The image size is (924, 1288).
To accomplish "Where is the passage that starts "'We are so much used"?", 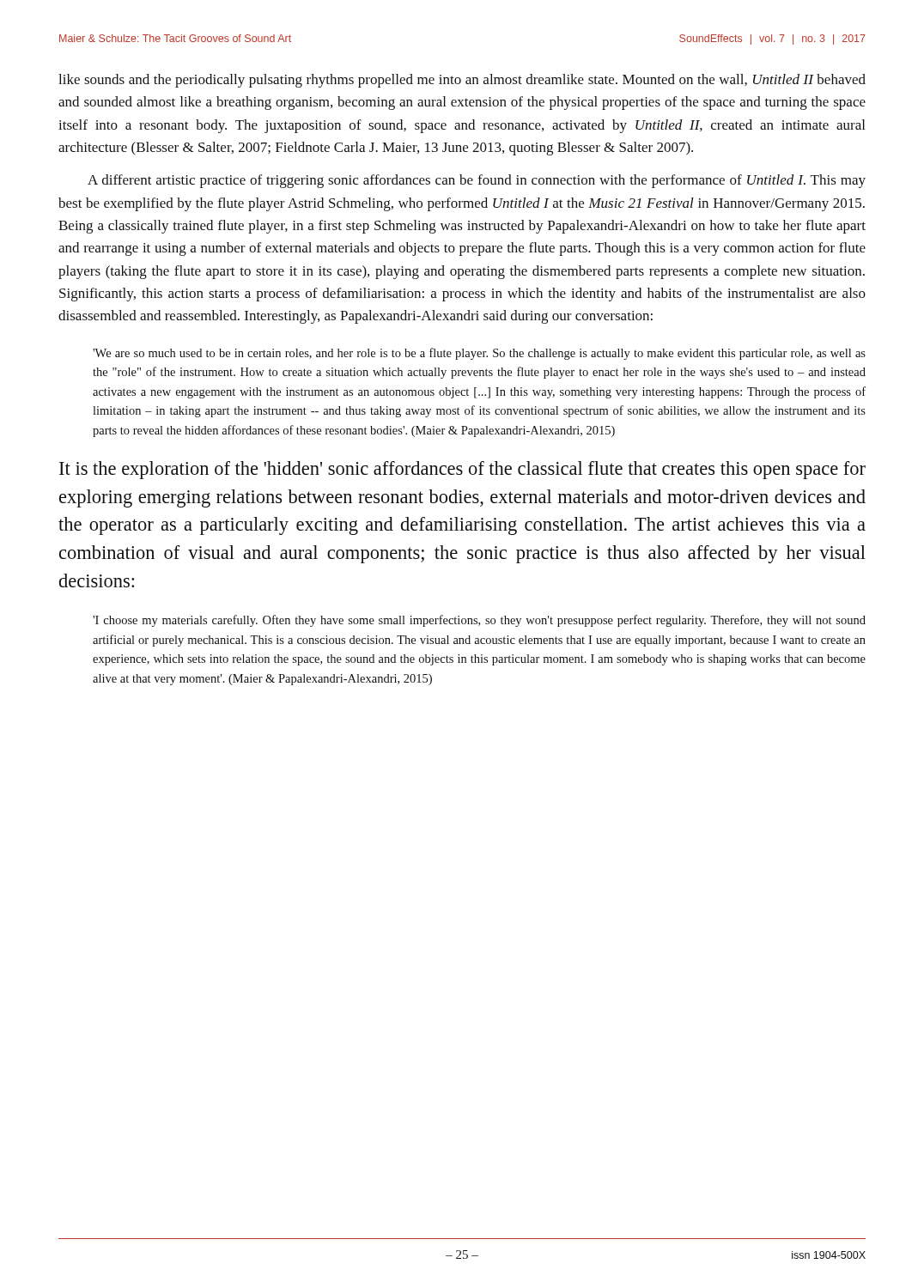I will click(x=479, y=391).
